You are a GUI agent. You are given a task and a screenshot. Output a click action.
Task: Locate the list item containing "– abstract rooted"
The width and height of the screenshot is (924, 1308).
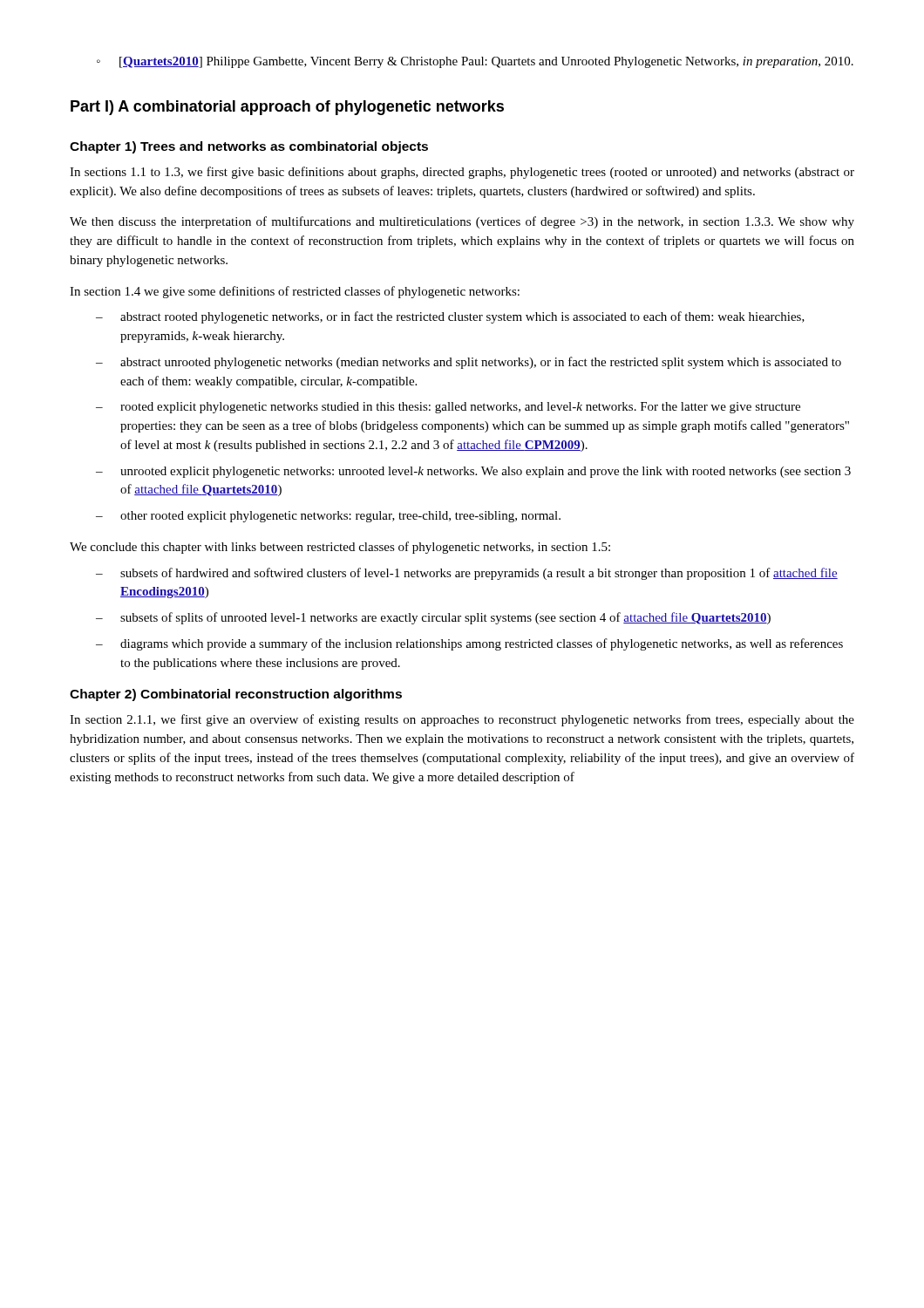tap(475, 327)
